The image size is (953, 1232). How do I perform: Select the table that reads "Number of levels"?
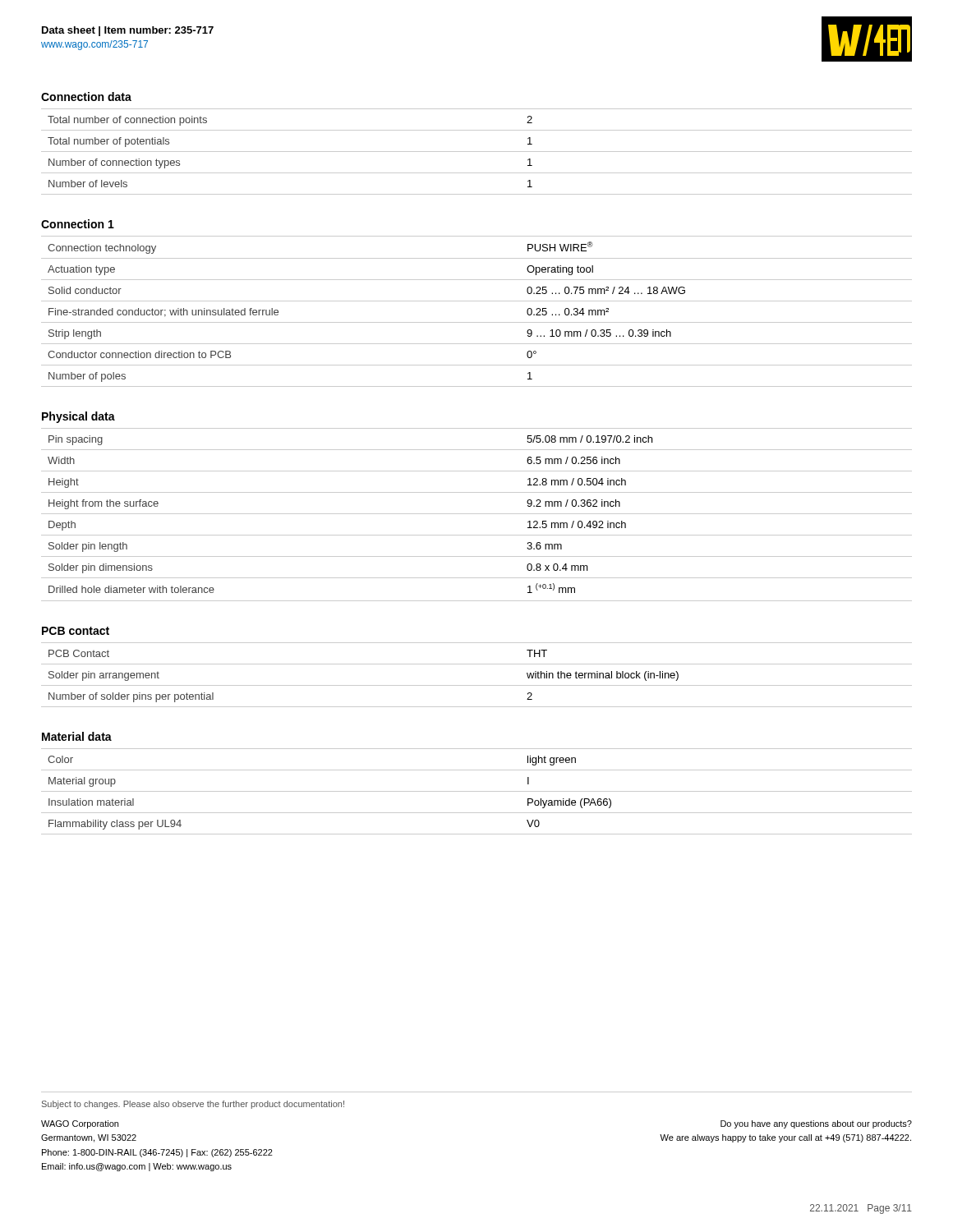(476, 152)
